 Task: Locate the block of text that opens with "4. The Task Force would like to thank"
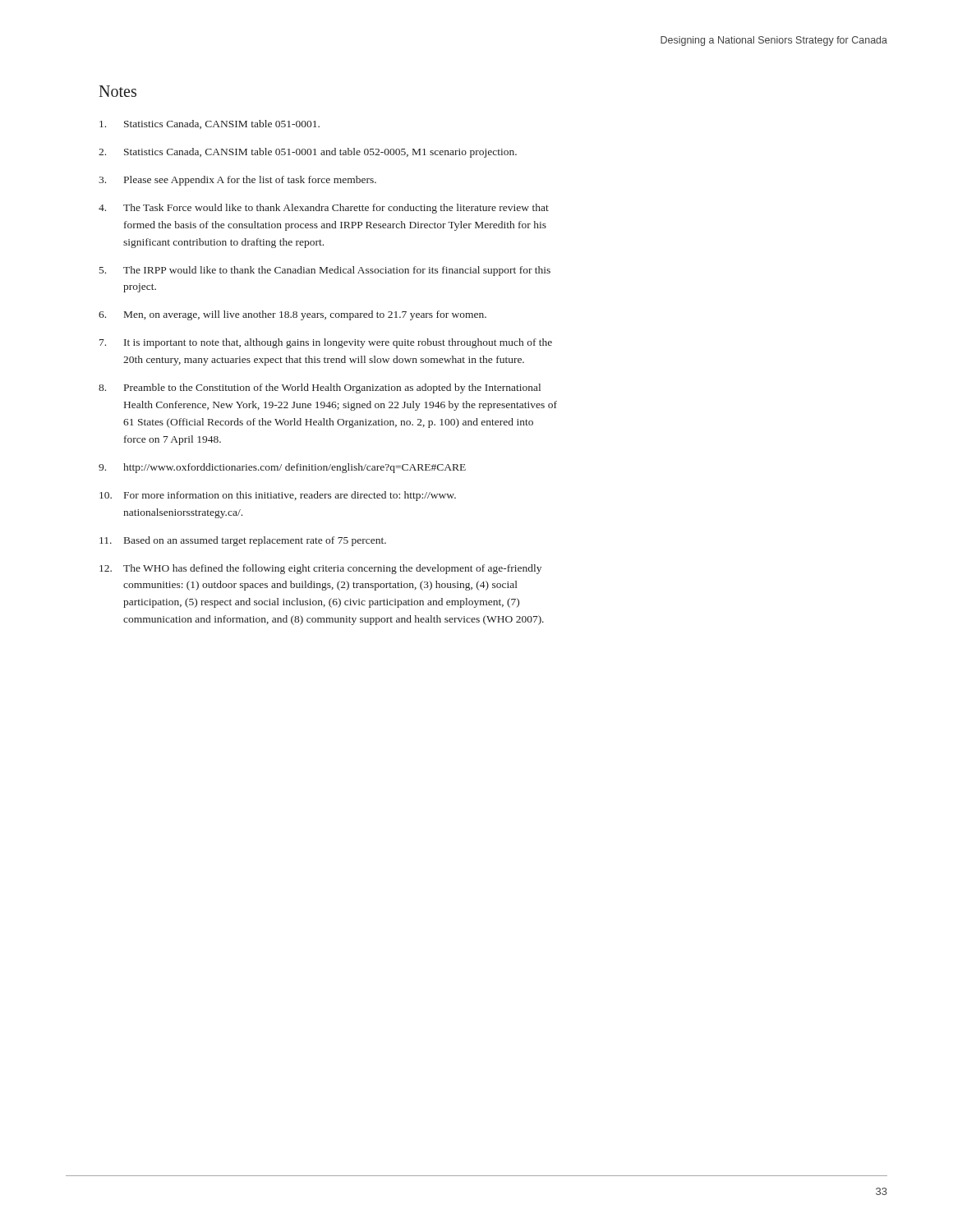(x=329, y=225)
